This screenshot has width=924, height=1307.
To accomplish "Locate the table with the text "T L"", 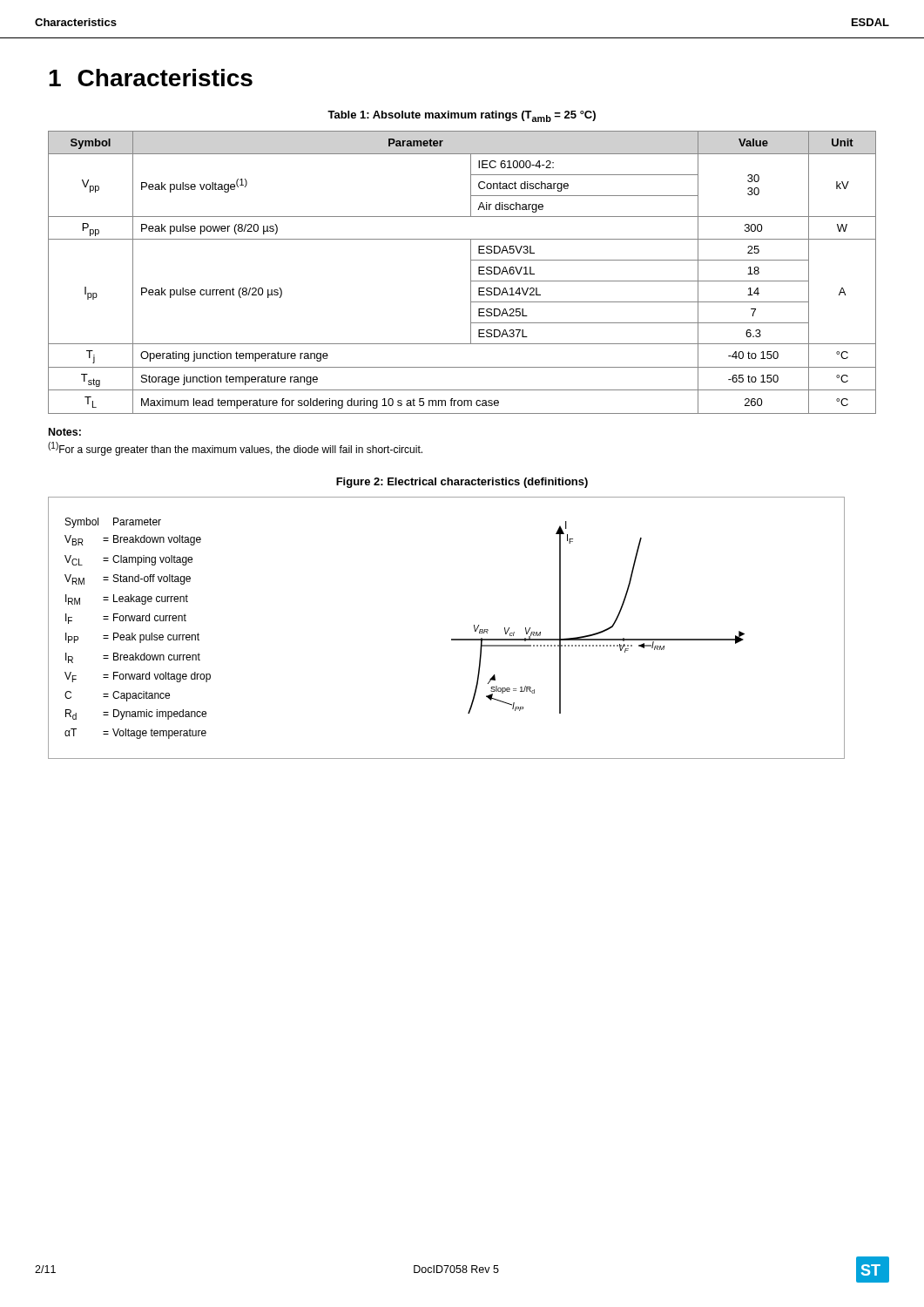I will tap(462, 272).
